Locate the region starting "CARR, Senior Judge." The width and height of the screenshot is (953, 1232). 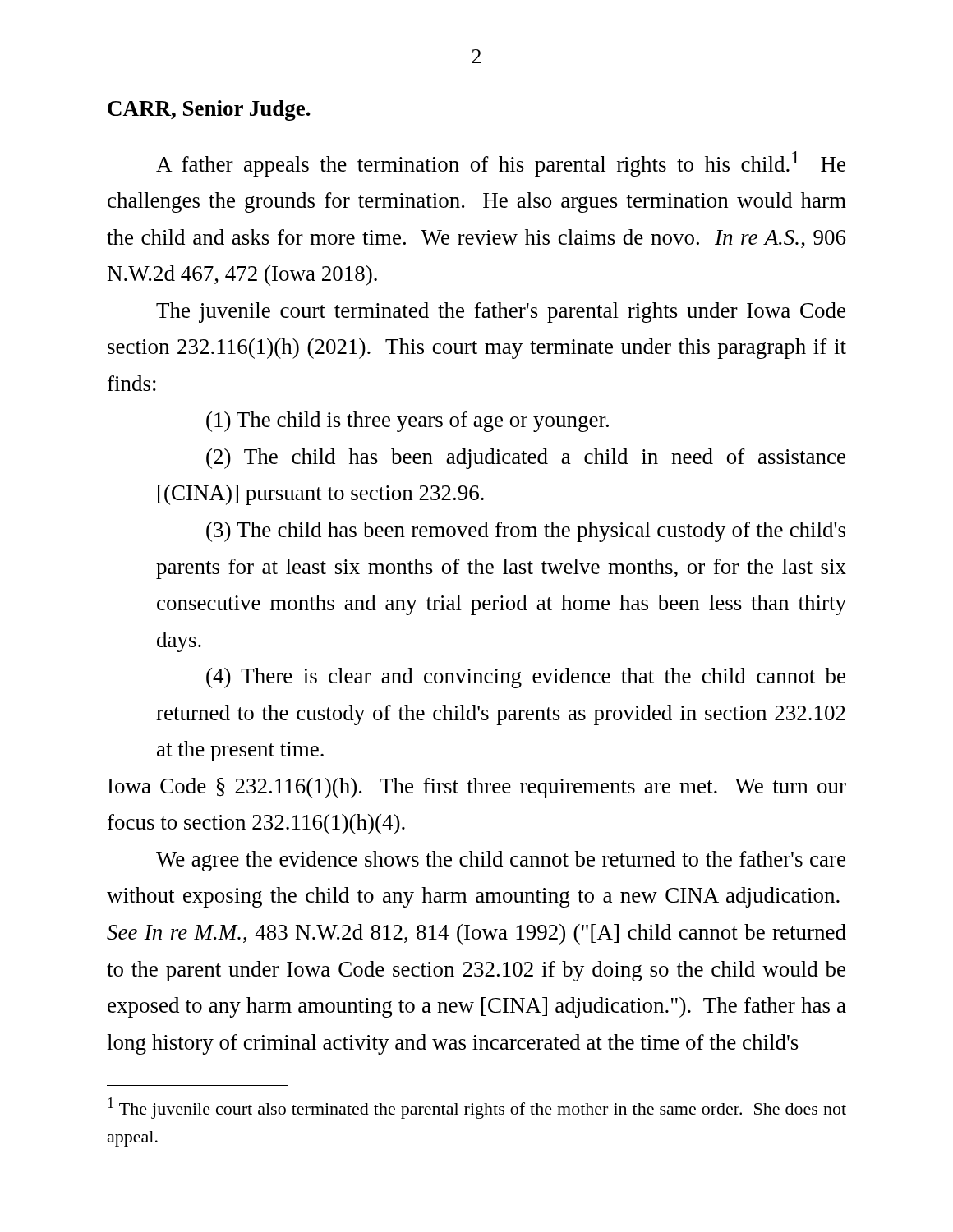(x=209, y=108)
